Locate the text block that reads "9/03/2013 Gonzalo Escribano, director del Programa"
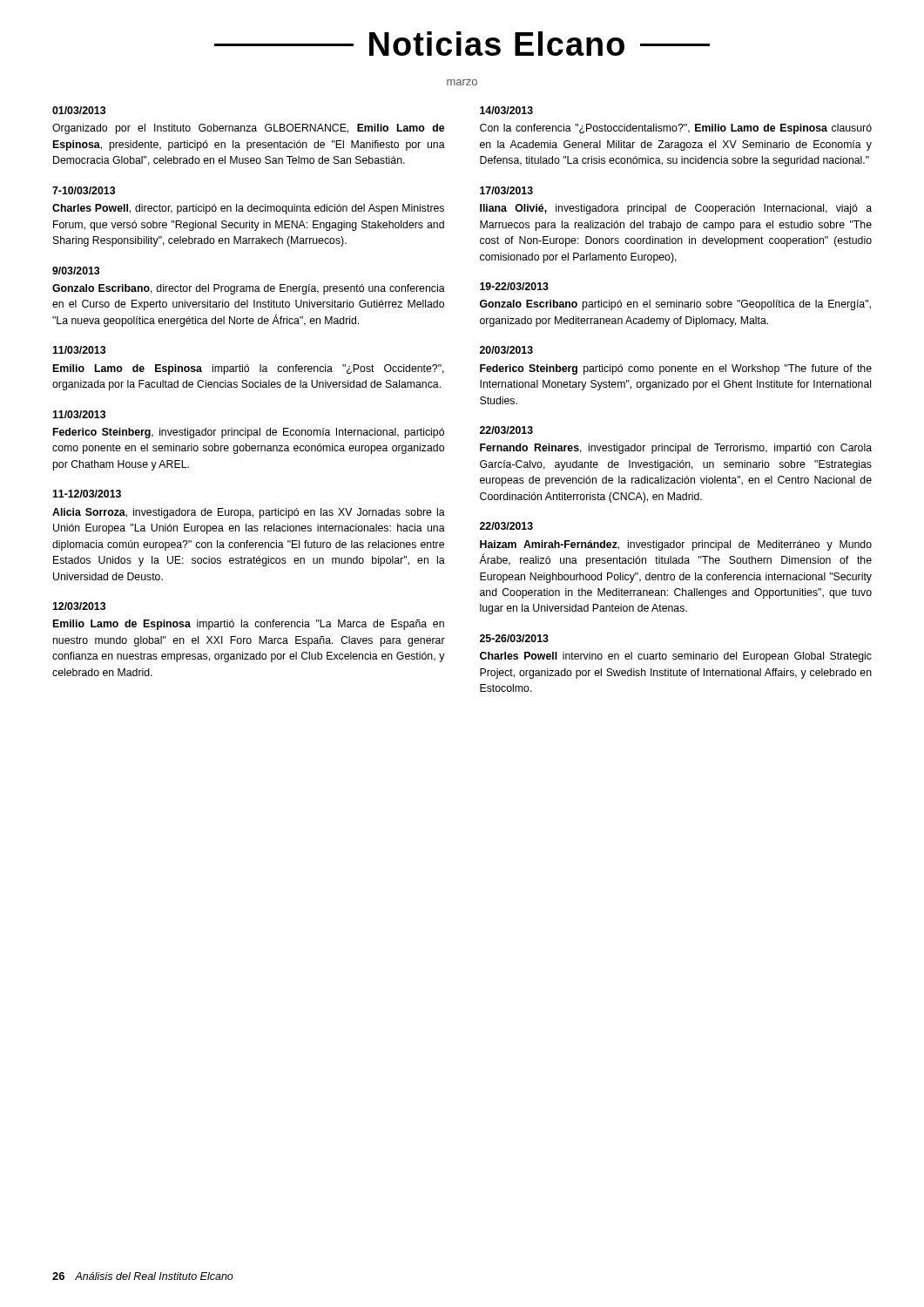Viewport: 924px width, 1307px height. 248,296
